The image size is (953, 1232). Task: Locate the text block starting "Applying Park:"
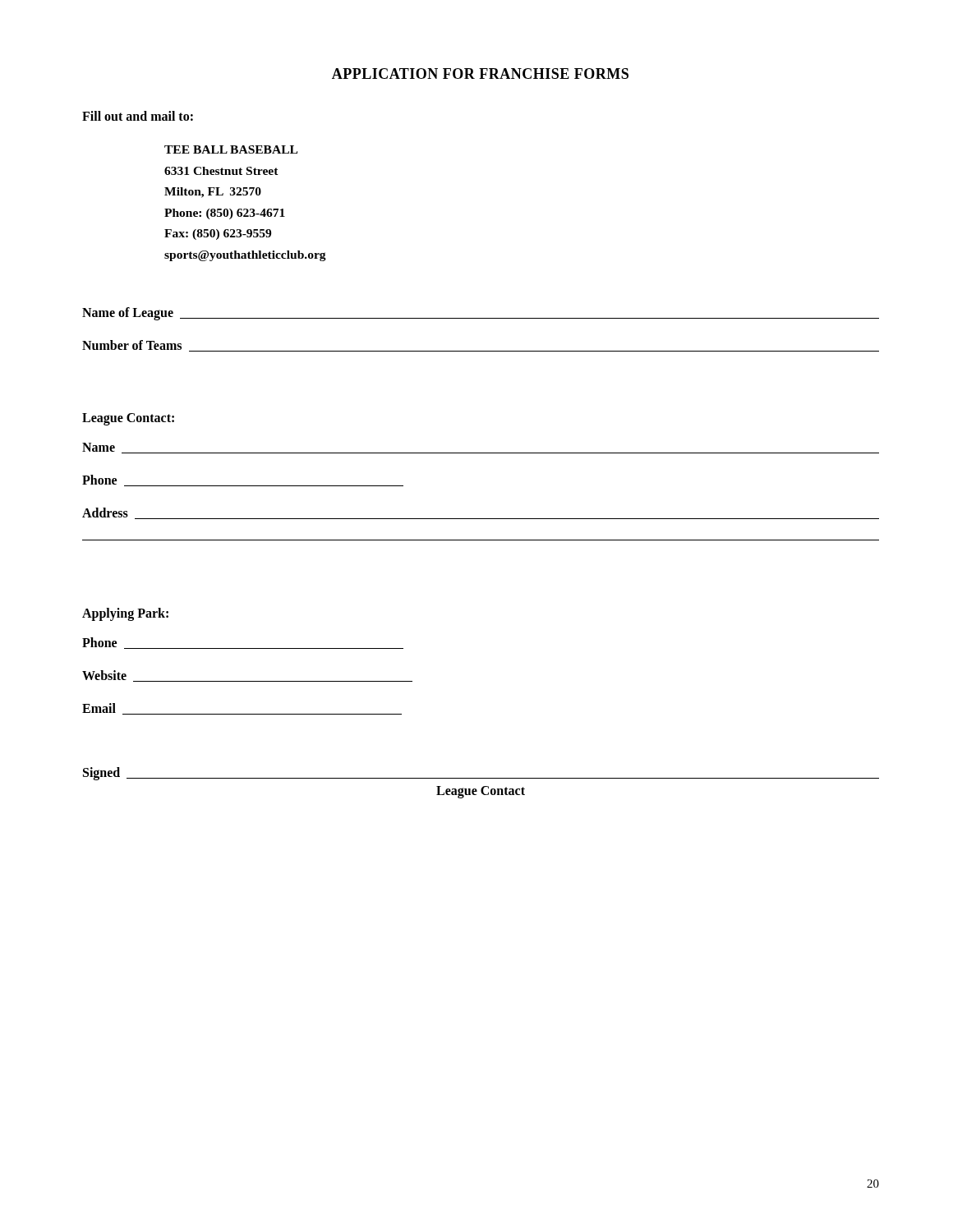126,613
